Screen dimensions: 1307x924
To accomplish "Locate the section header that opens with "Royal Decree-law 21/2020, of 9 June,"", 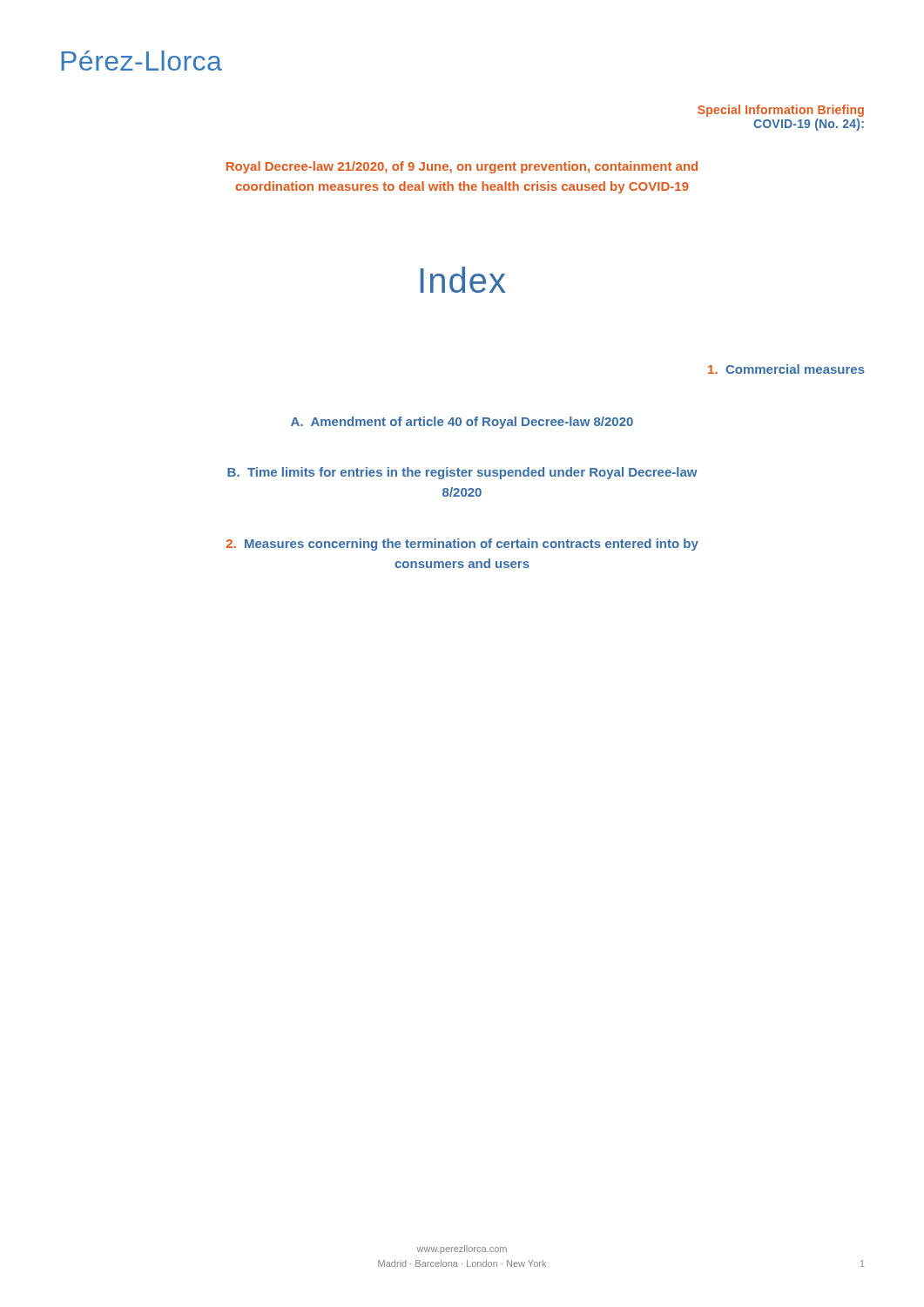I will tap(462, 176).
